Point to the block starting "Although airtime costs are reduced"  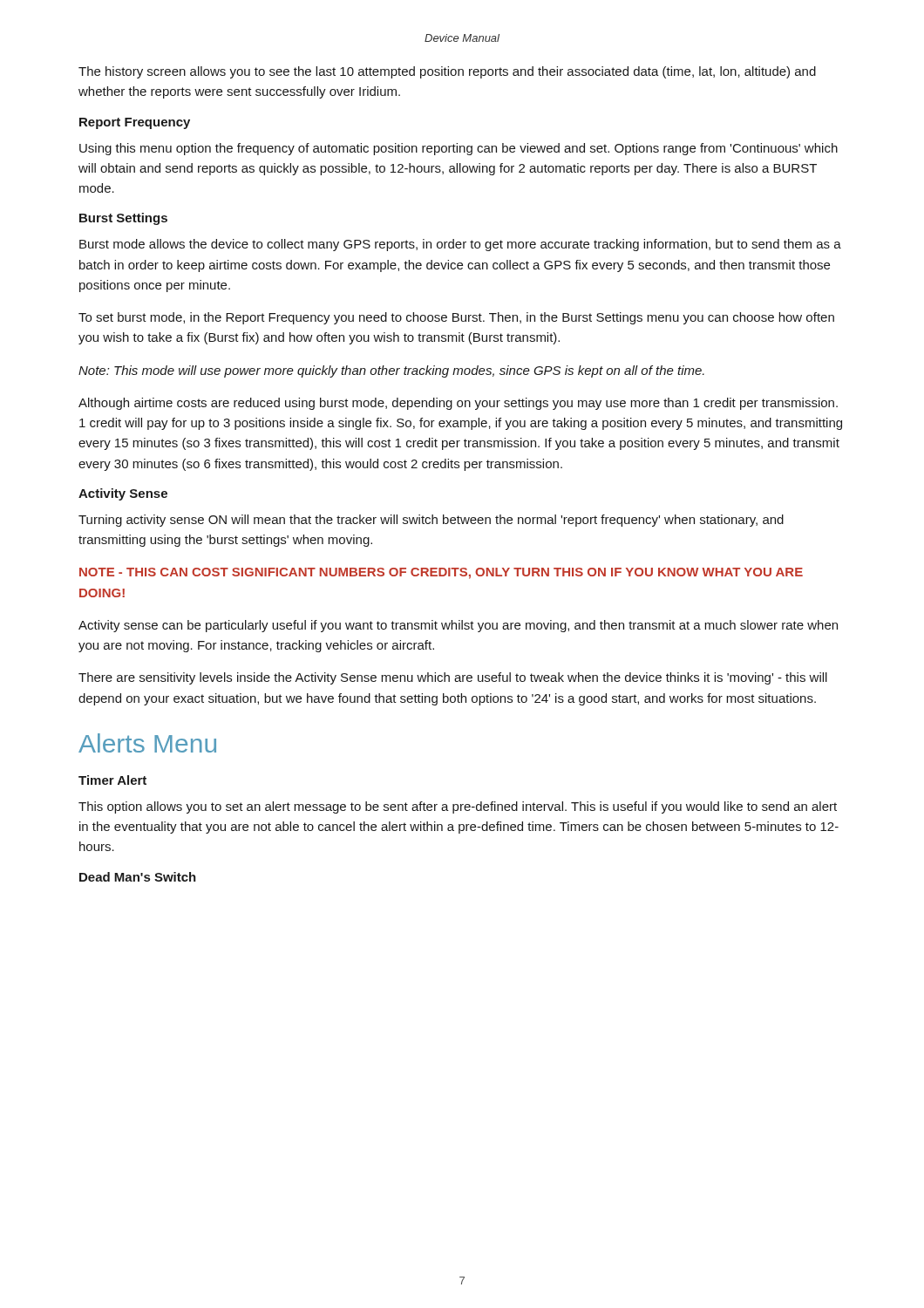(461, 433)
